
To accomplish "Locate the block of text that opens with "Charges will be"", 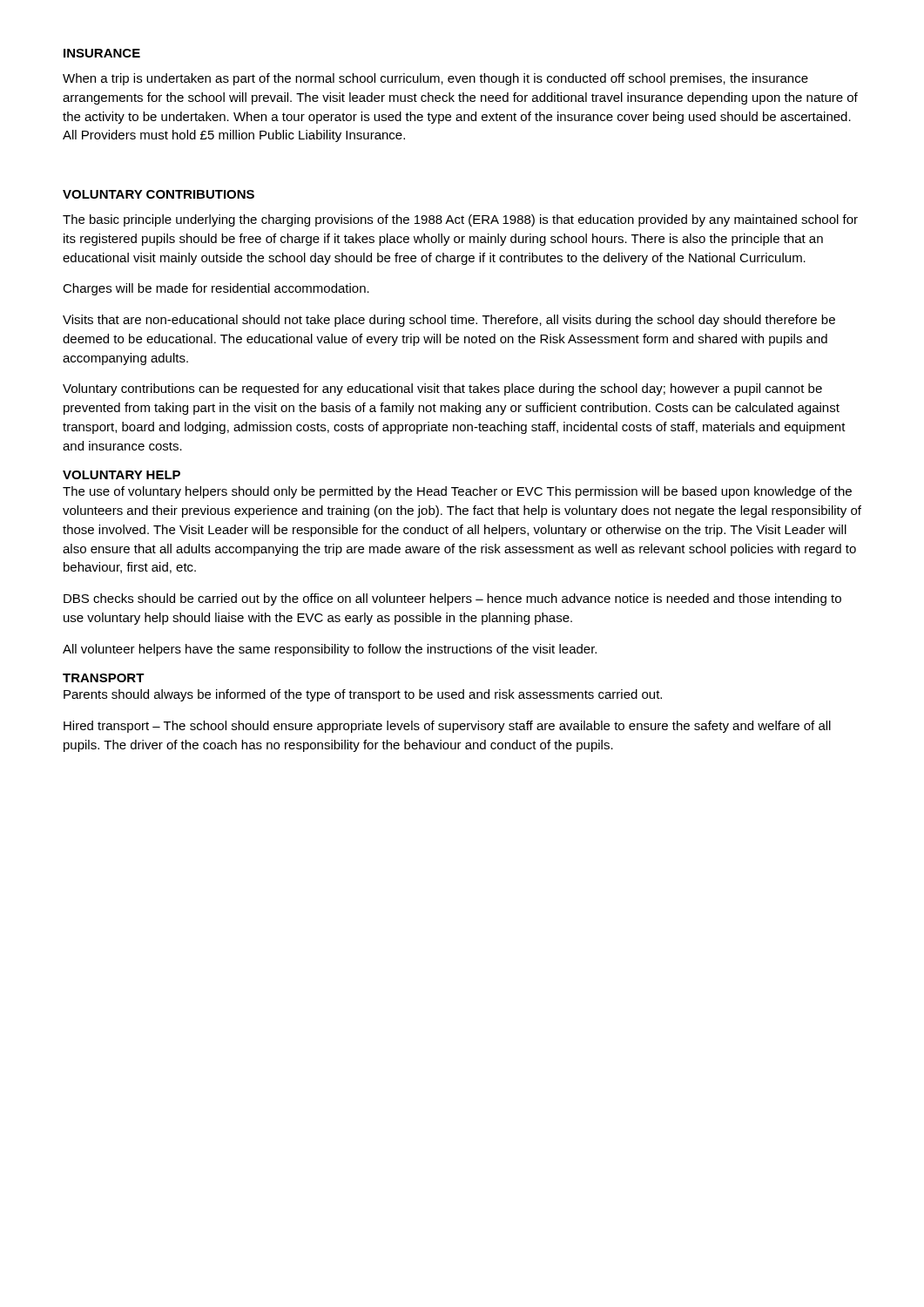I will click(x=216, y=288).
